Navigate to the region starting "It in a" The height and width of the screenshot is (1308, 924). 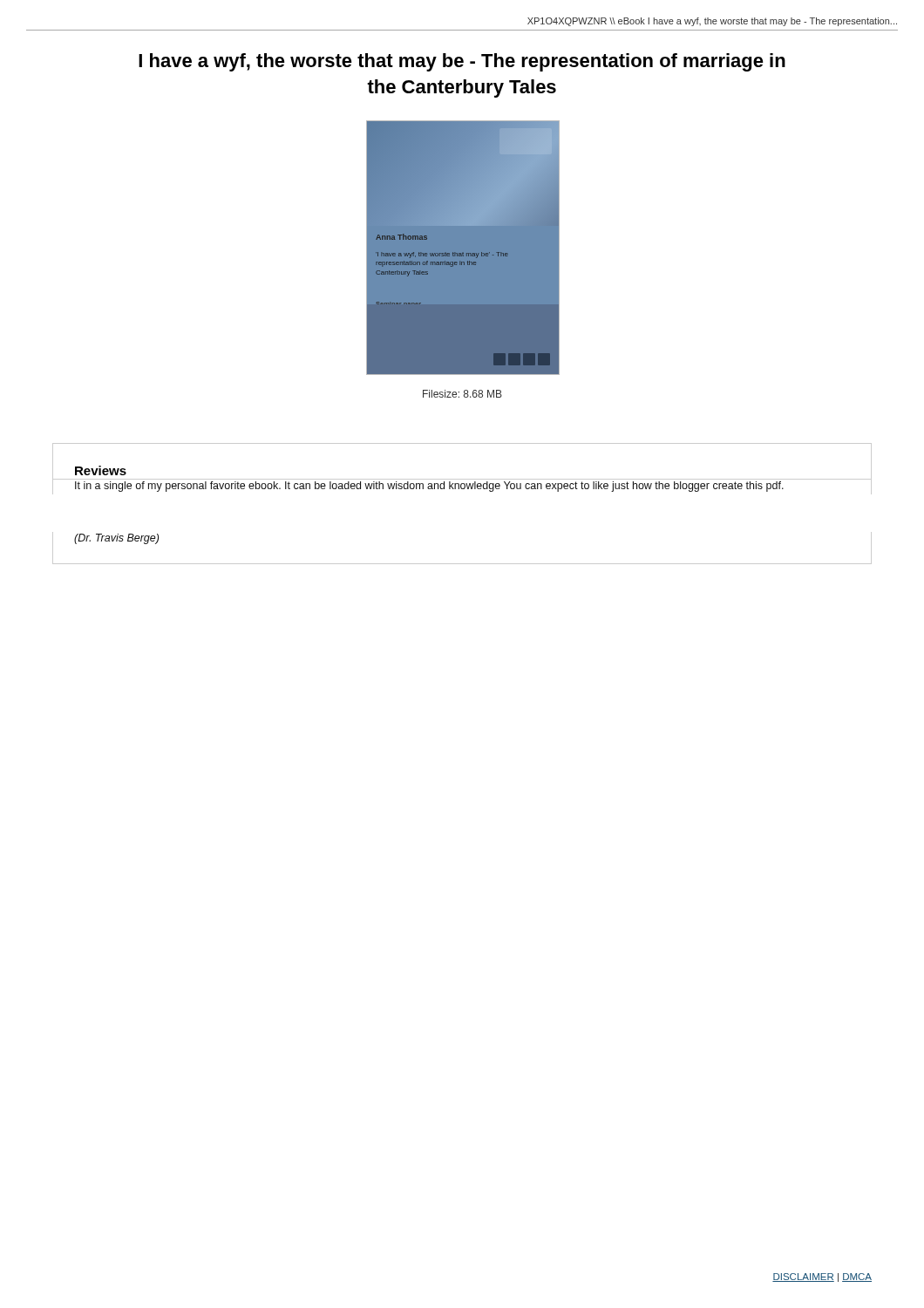(x=429, y=486)
